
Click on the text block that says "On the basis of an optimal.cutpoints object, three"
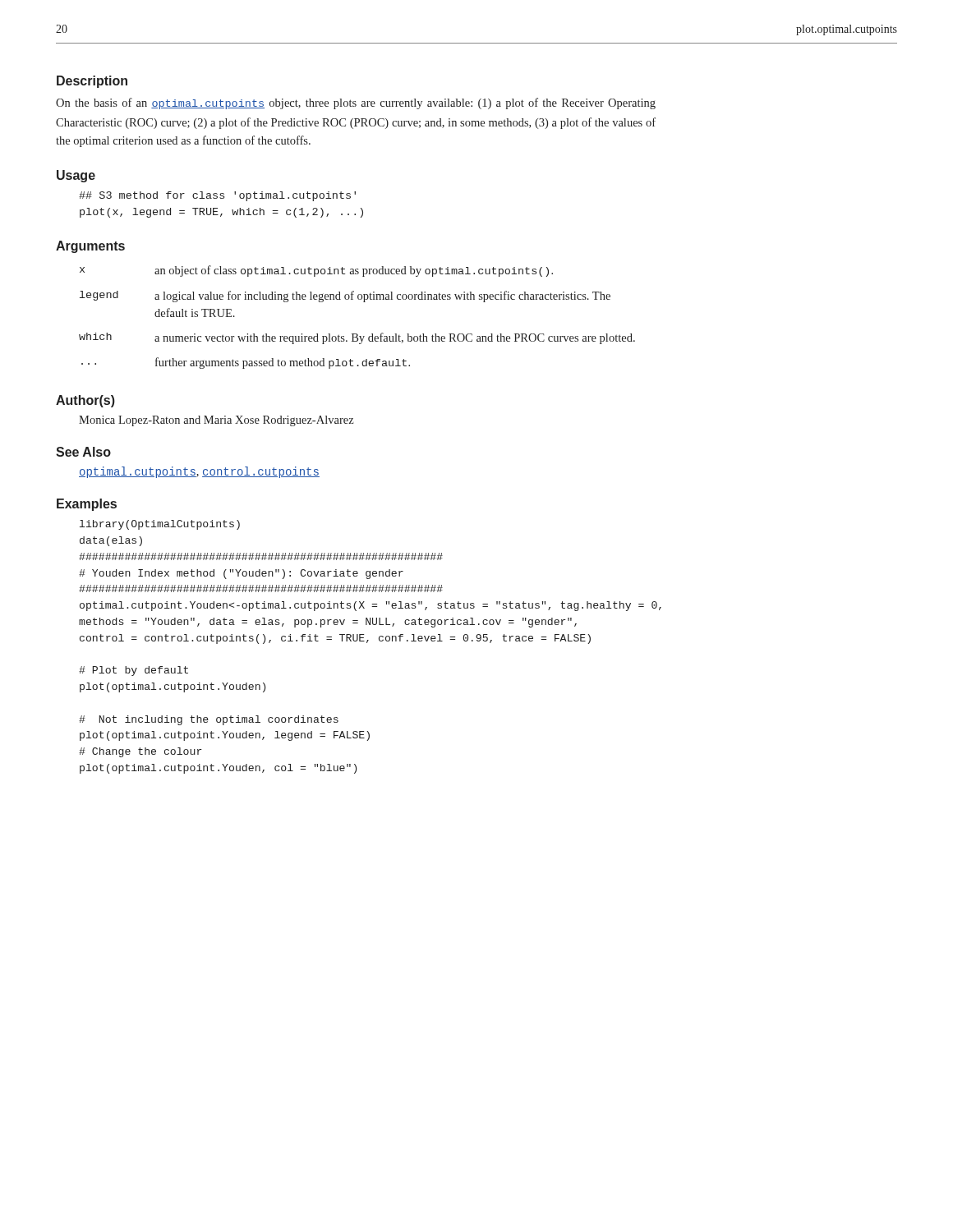356,122
